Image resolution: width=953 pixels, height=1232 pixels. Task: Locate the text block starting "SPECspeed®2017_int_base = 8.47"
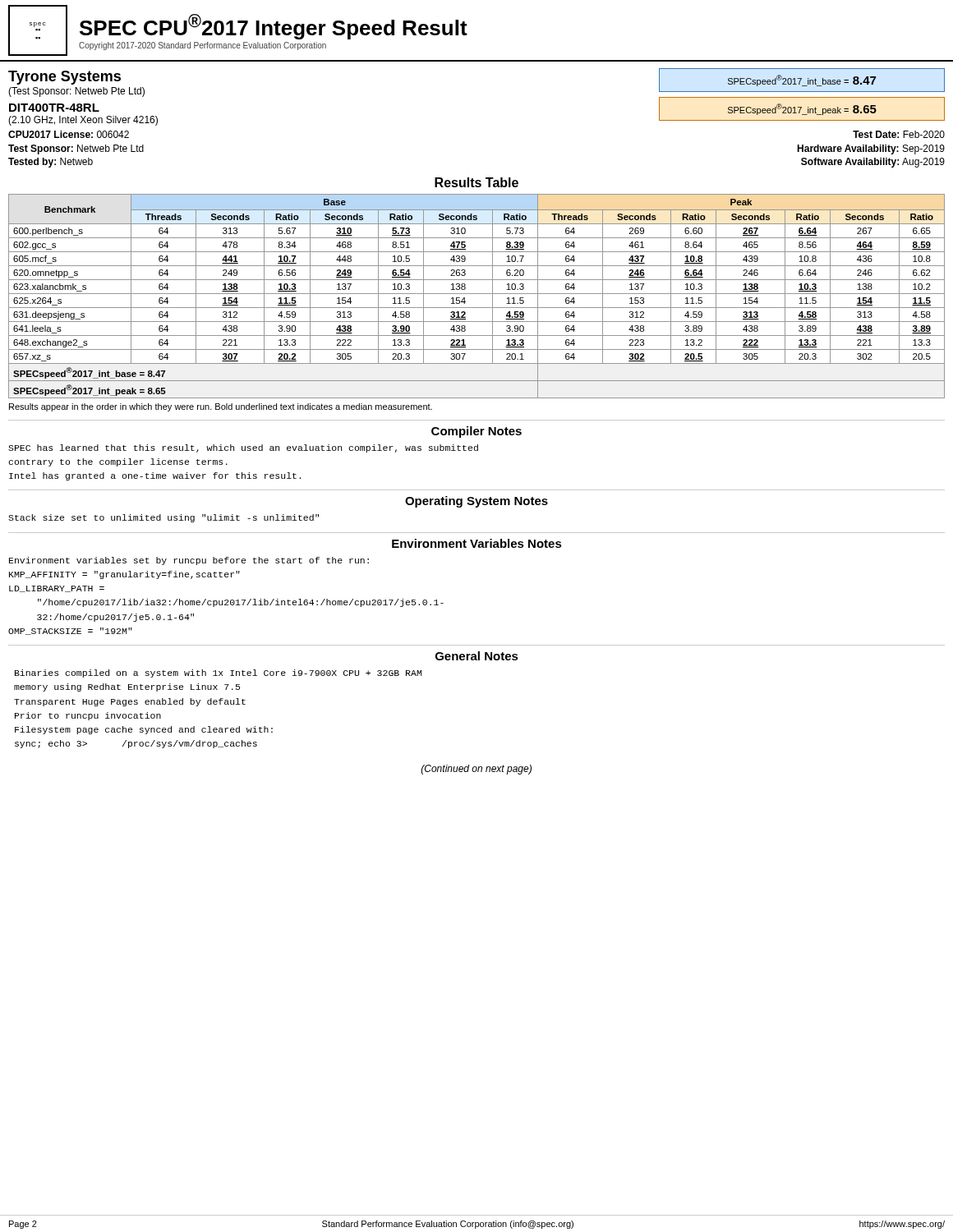(x=802, y=80)
